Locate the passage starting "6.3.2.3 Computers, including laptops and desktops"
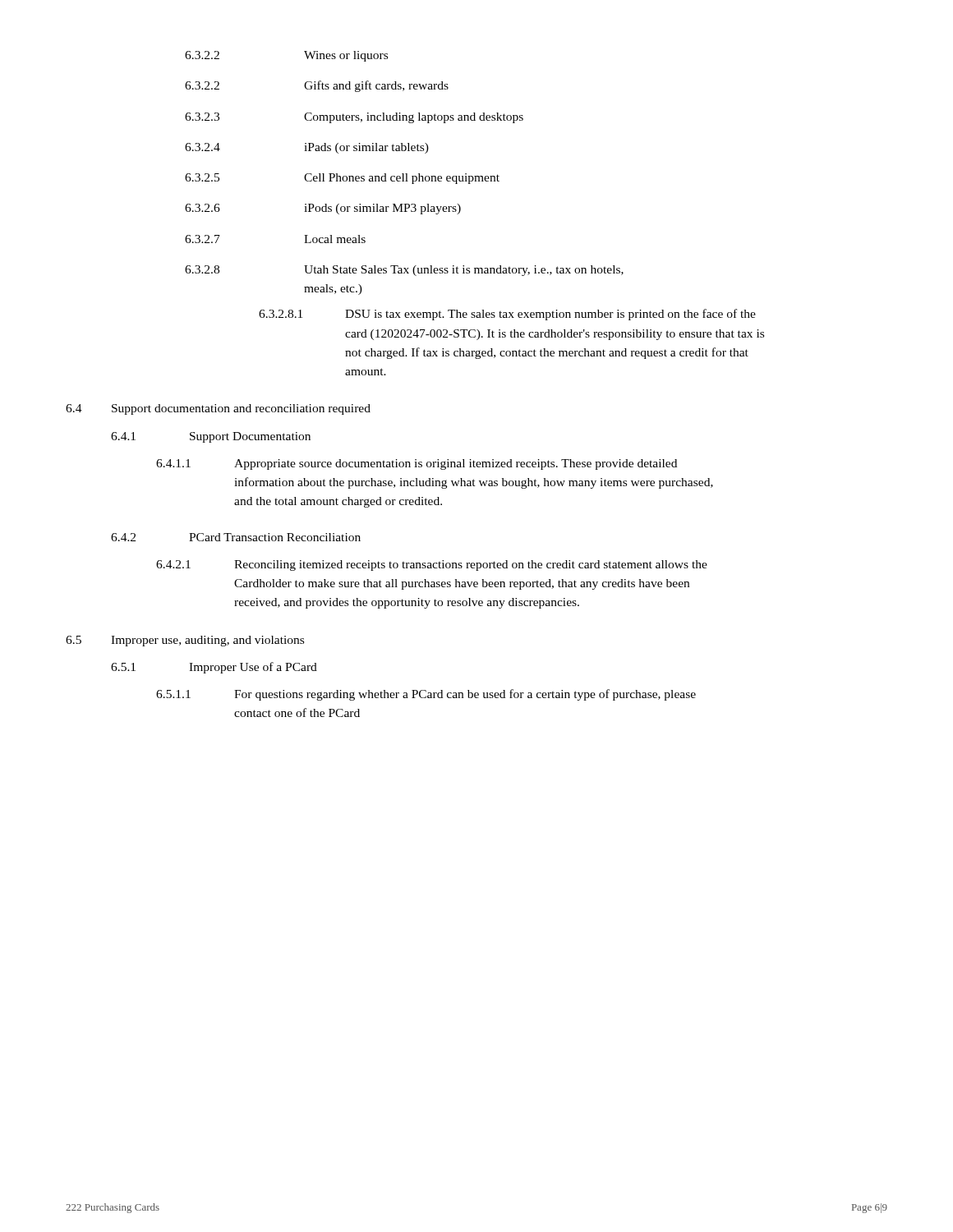 [x=354, y=116]
